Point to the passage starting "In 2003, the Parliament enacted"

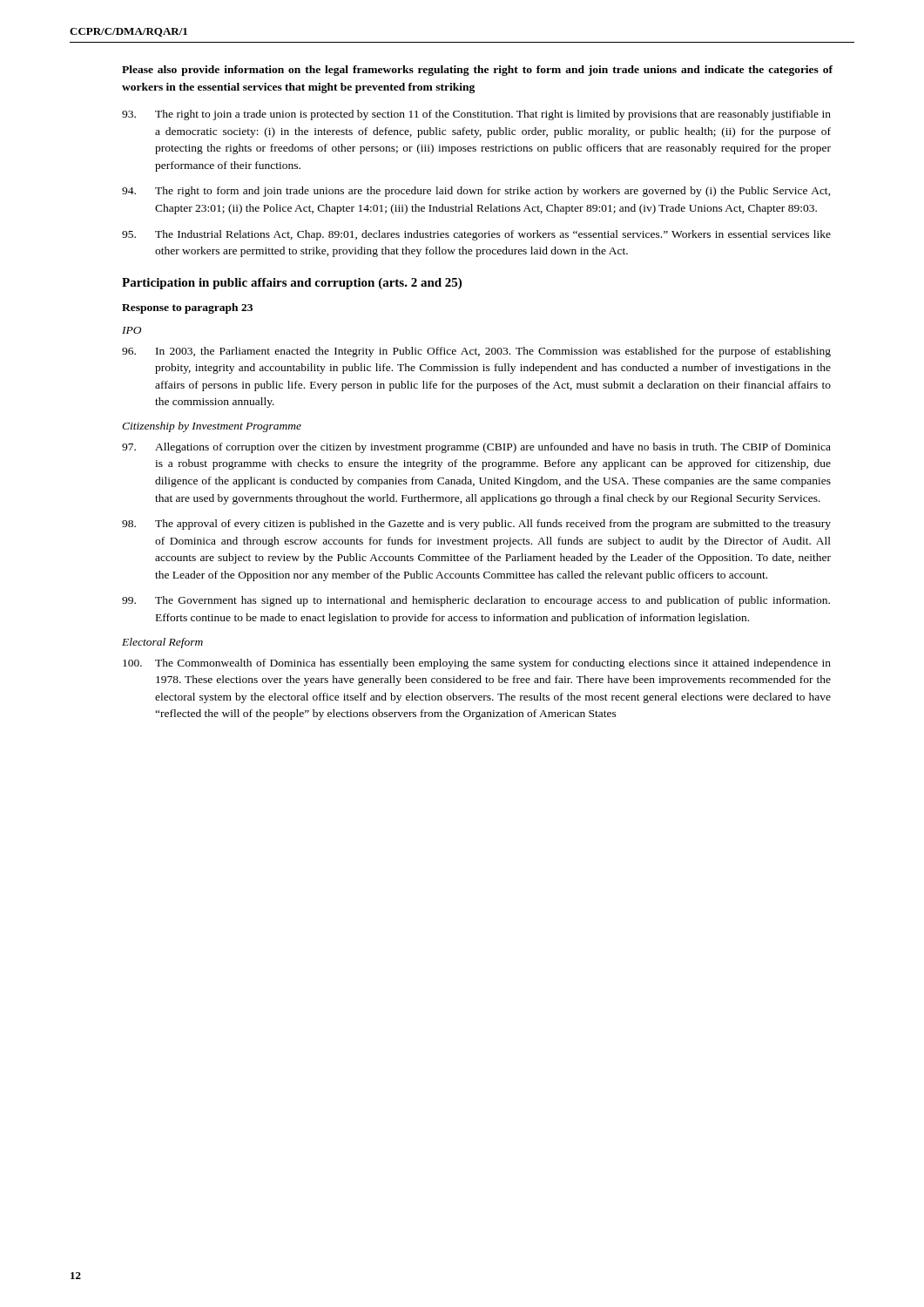[x=477, y=376]
